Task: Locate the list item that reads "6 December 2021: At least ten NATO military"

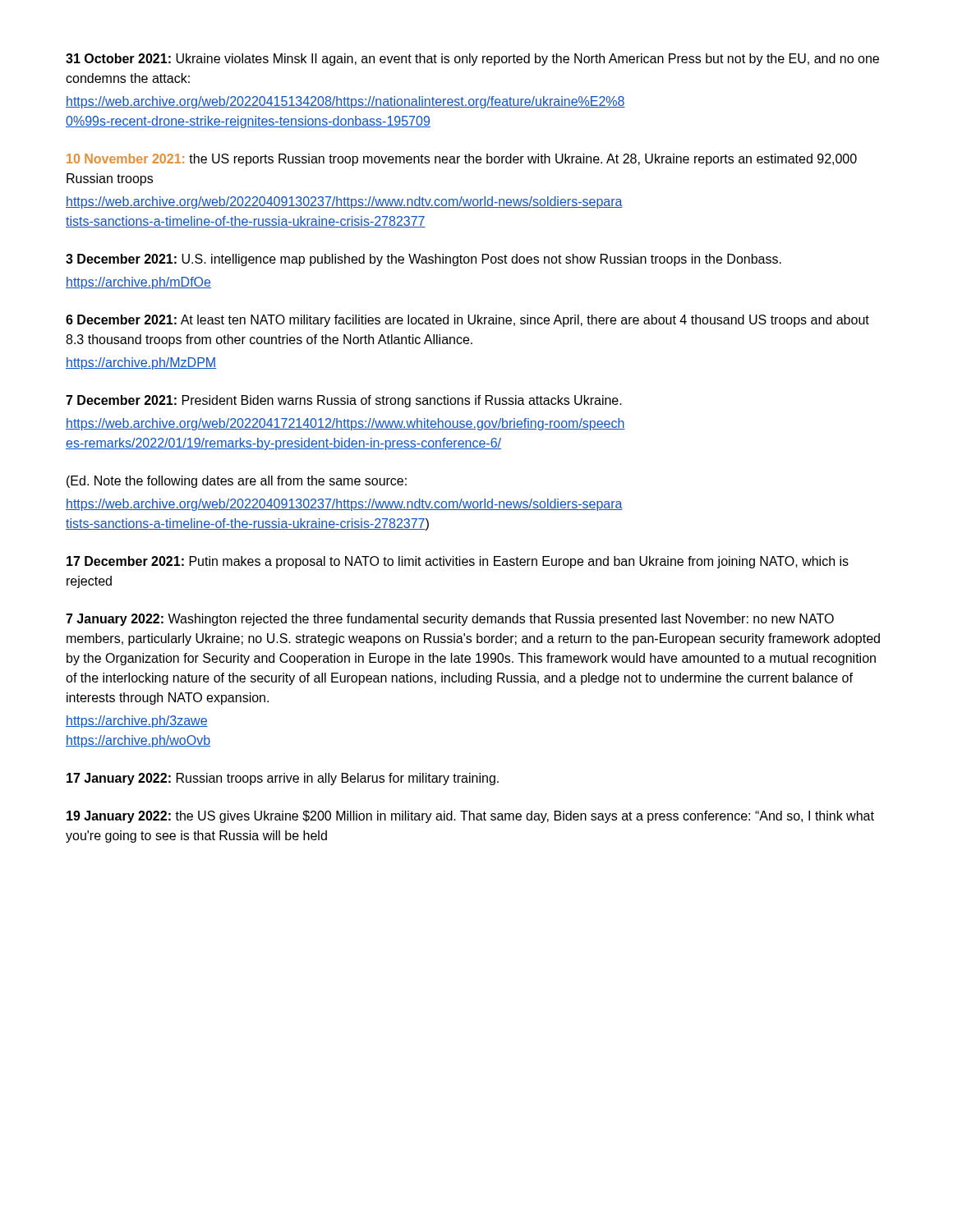Action: (x=476, y=340)
